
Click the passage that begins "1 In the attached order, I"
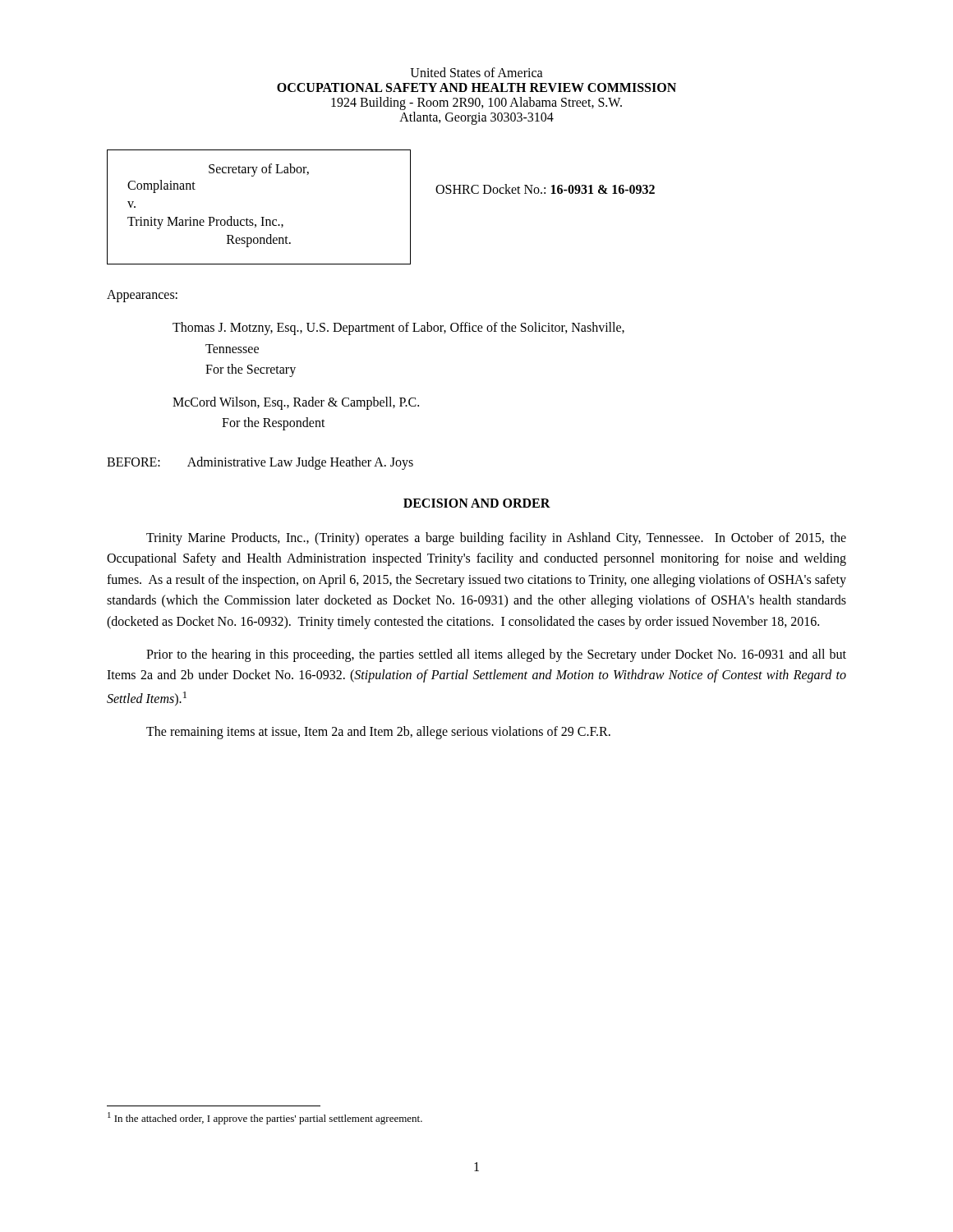265,1117
